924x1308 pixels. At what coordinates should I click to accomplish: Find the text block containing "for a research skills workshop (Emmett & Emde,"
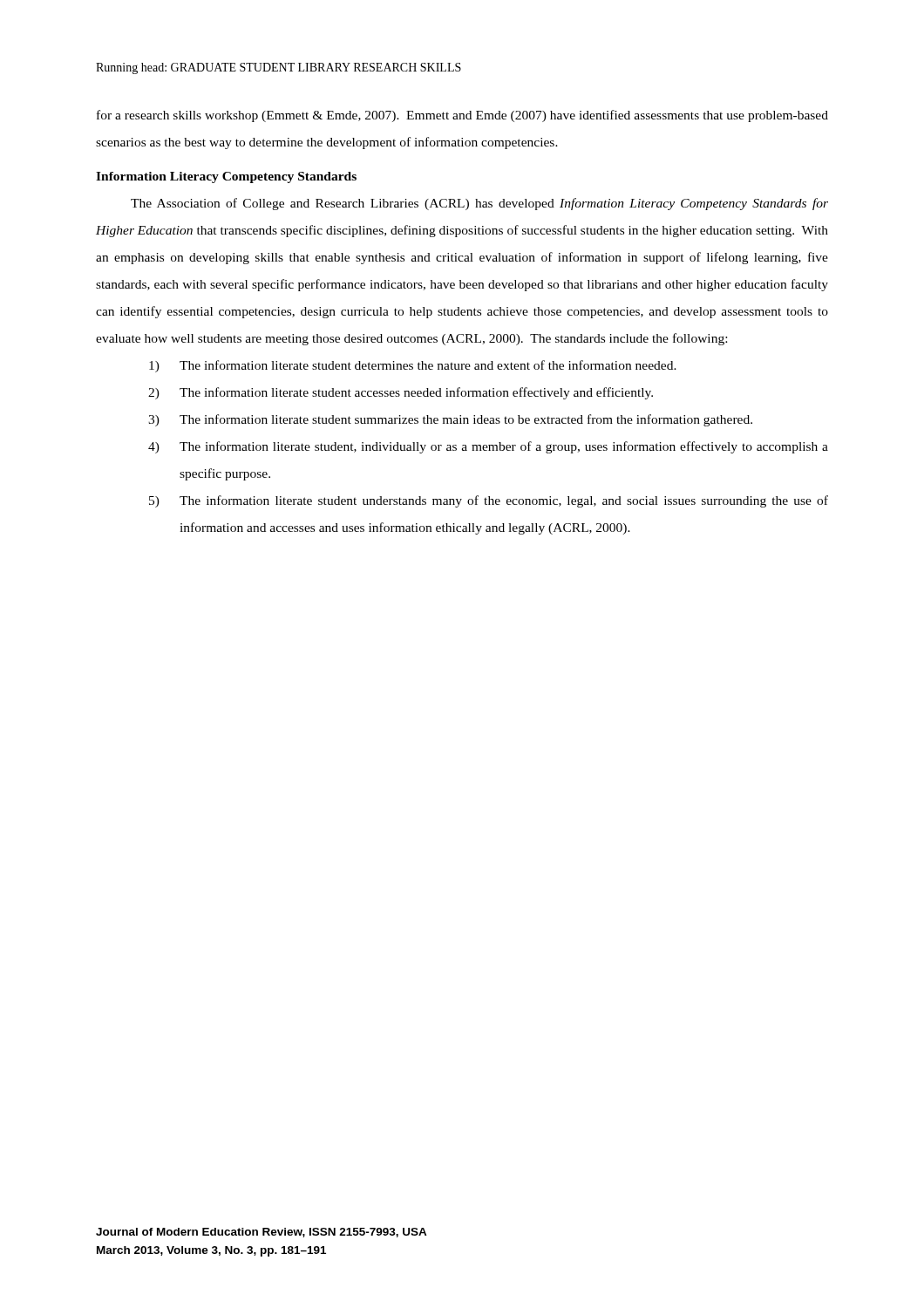click(462, 128)
